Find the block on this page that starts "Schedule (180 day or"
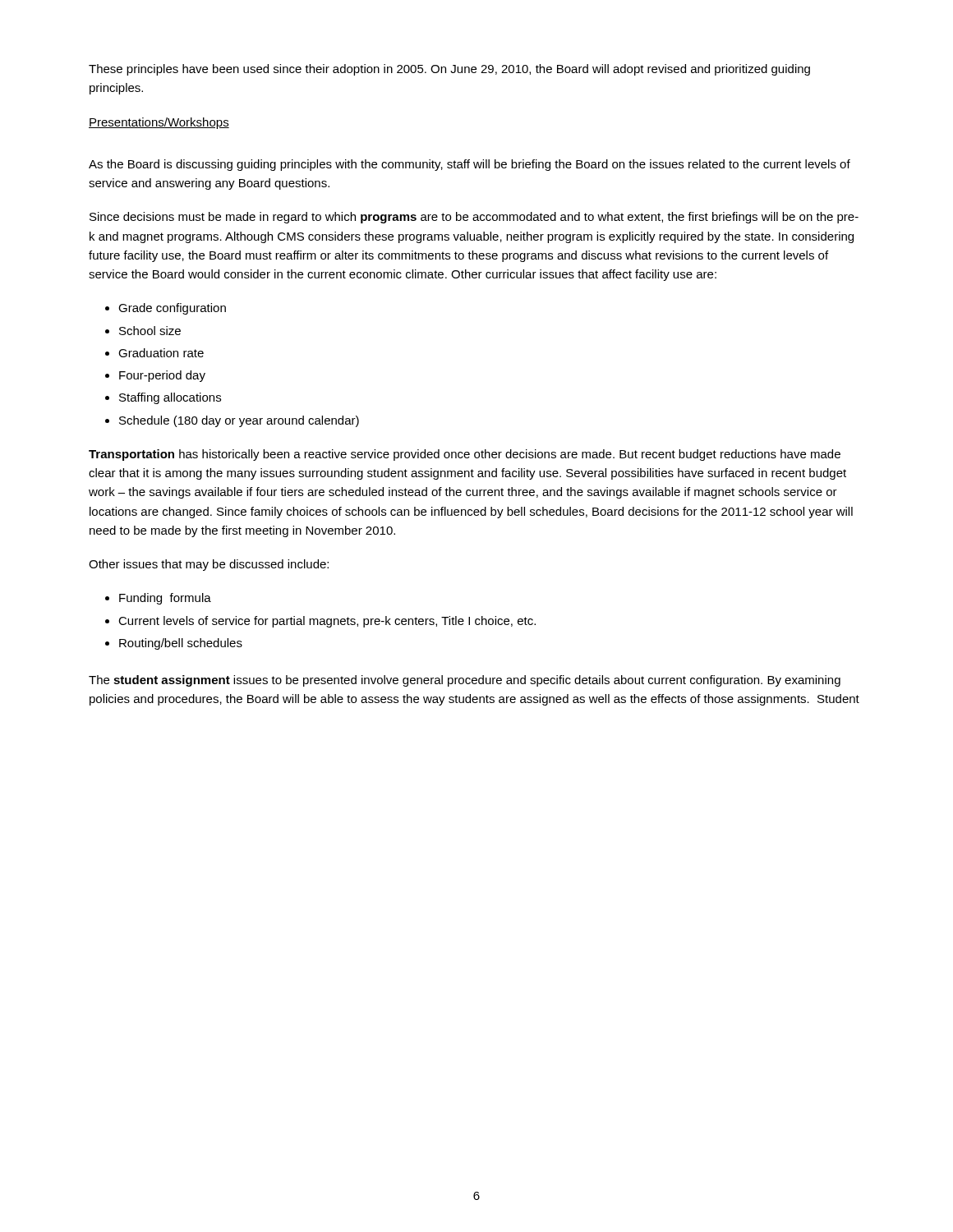Image resolution: width=953 pixels, height=1232 pixels. coord(239,420)
